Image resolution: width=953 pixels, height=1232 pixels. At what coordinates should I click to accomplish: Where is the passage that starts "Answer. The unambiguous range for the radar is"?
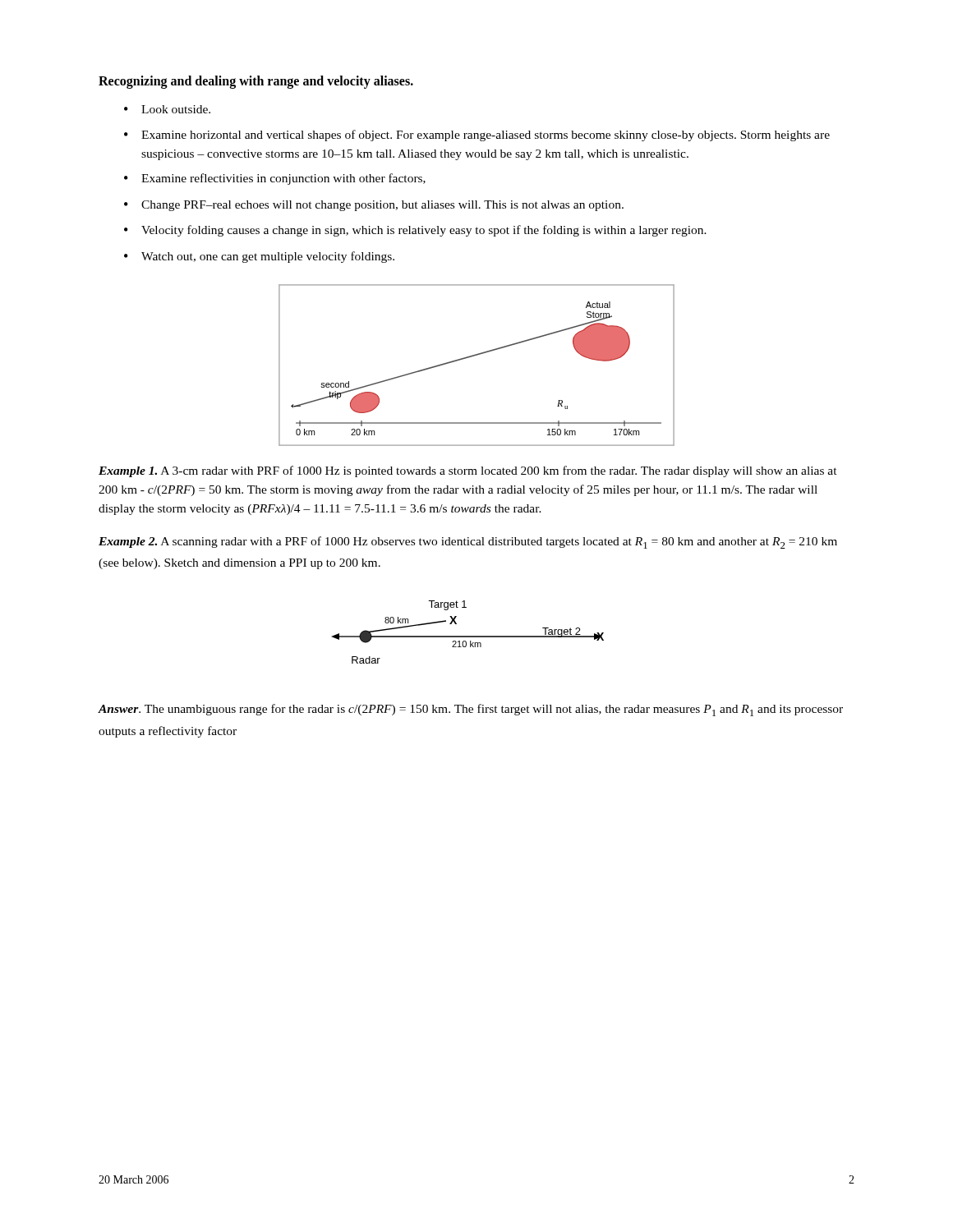[471, 720]
